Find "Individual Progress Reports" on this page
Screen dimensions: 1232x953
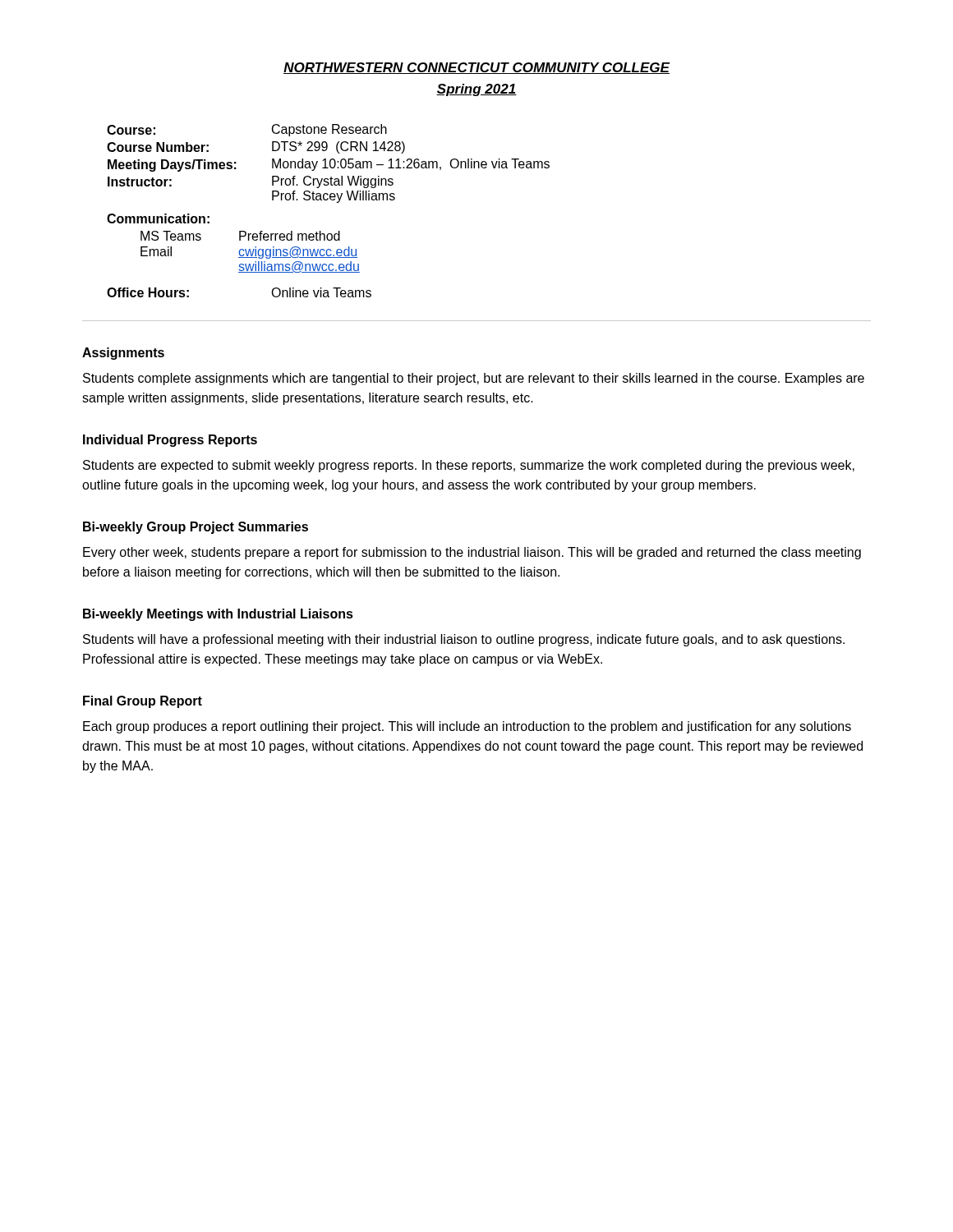coord(170,440)
